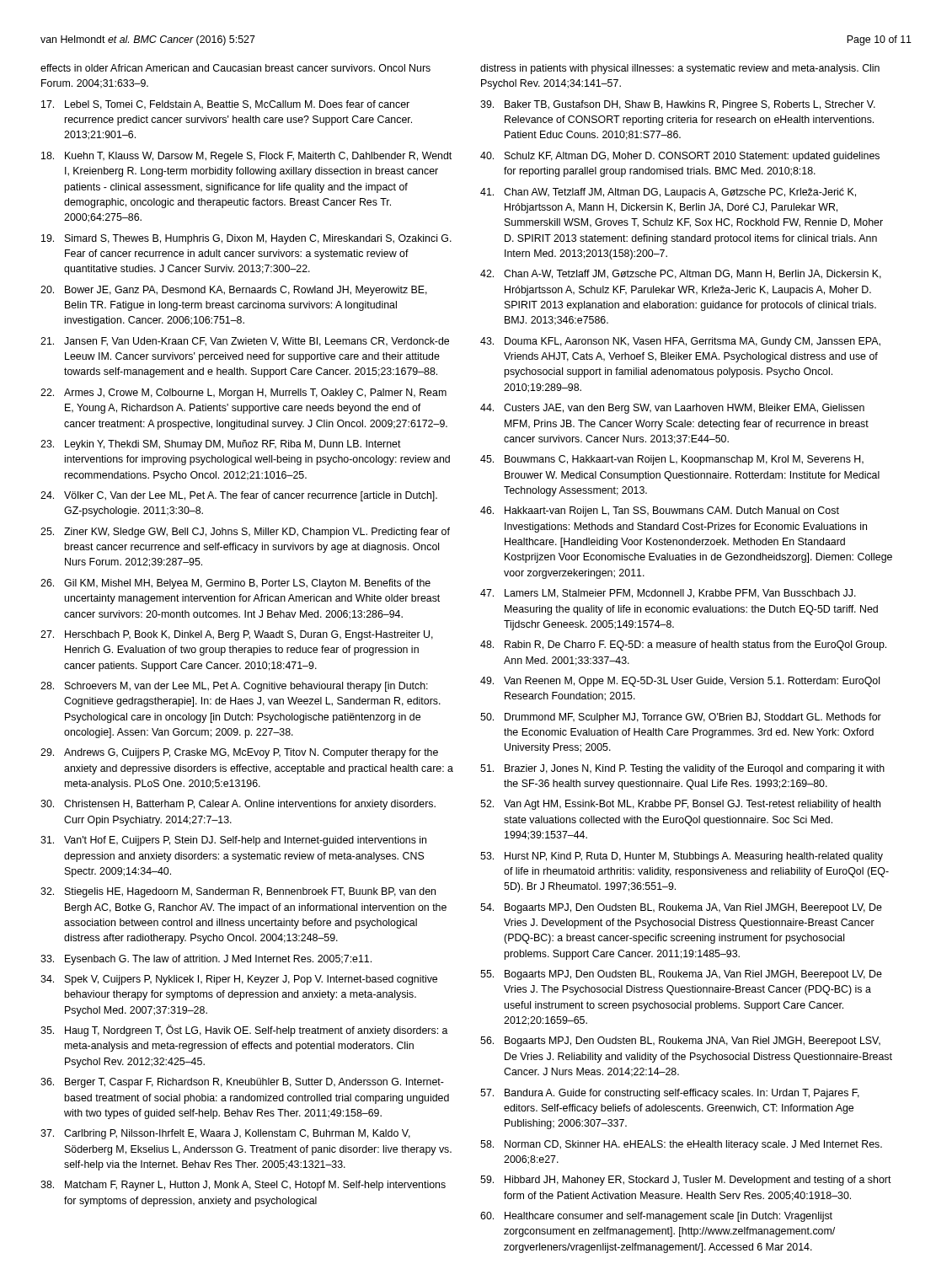Click on the element starting "23. Leykin Y, Thekdi SM,"
This screenshot has height=1264, width=952.
pyautogui.click(x=247, y=460)
